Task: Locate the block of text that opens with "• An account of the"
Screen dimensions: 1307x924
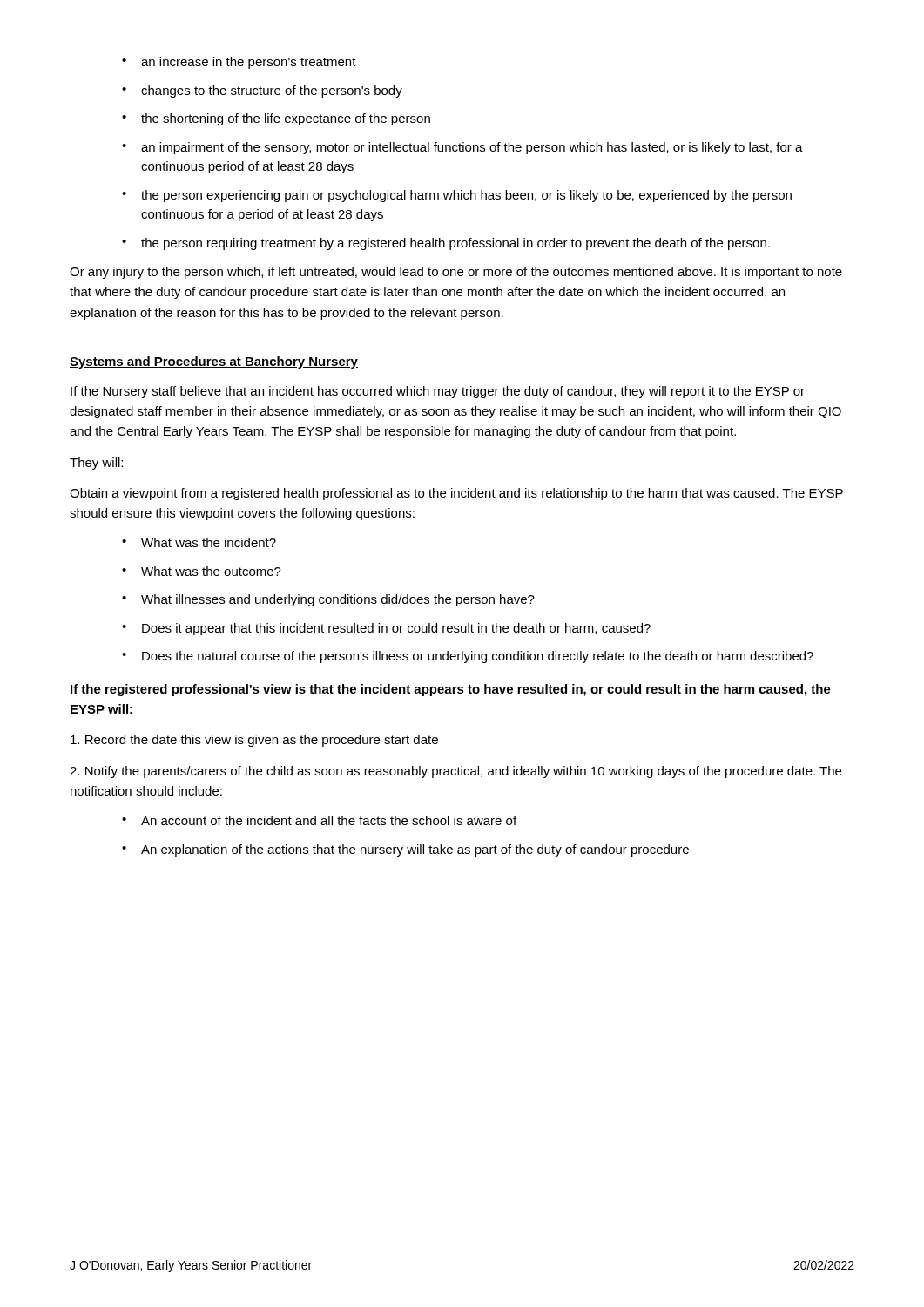Action: pos(488,821)
